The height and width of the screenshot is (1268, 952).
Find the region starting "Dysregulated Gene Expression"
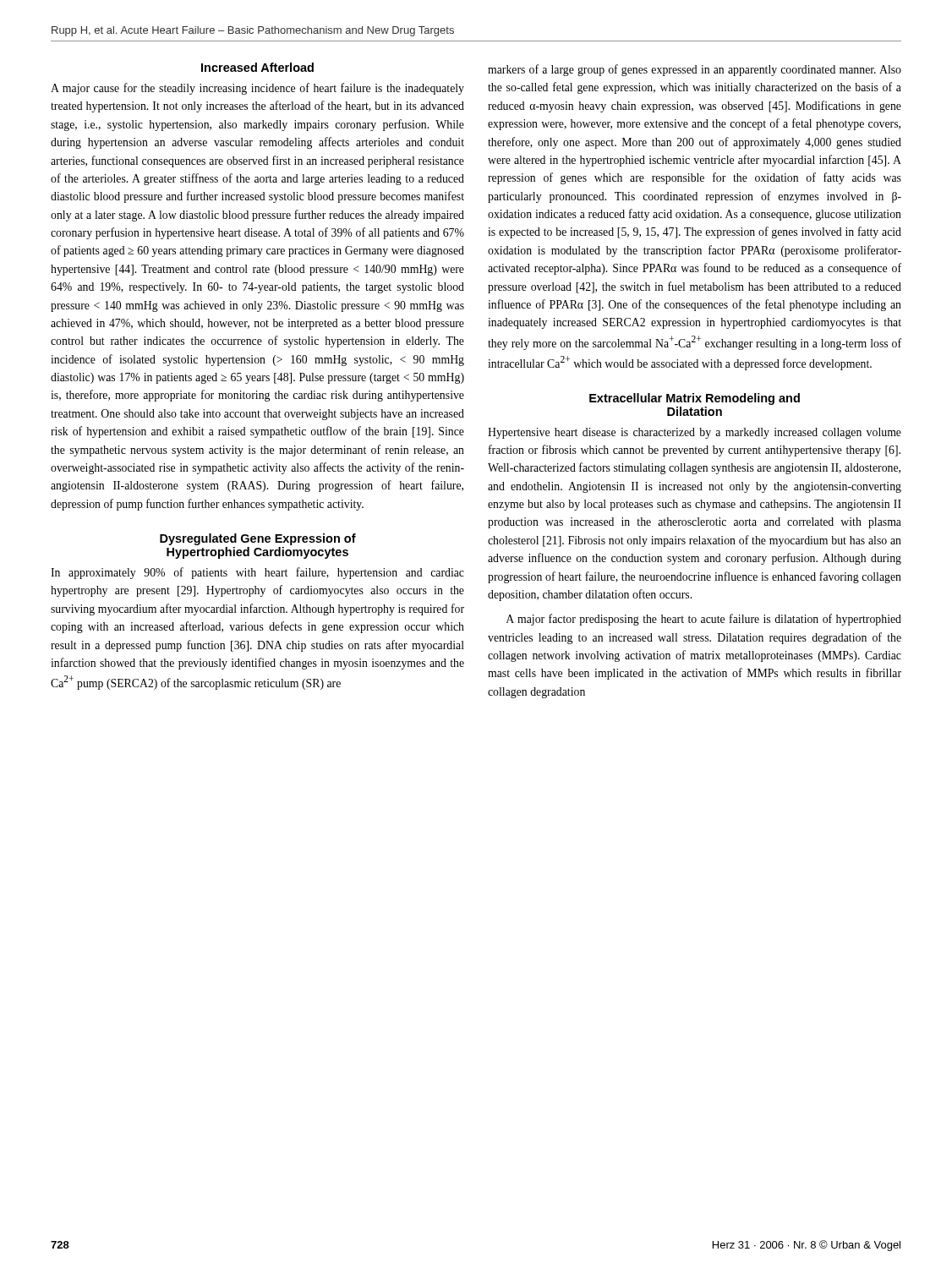coord(257,545)
